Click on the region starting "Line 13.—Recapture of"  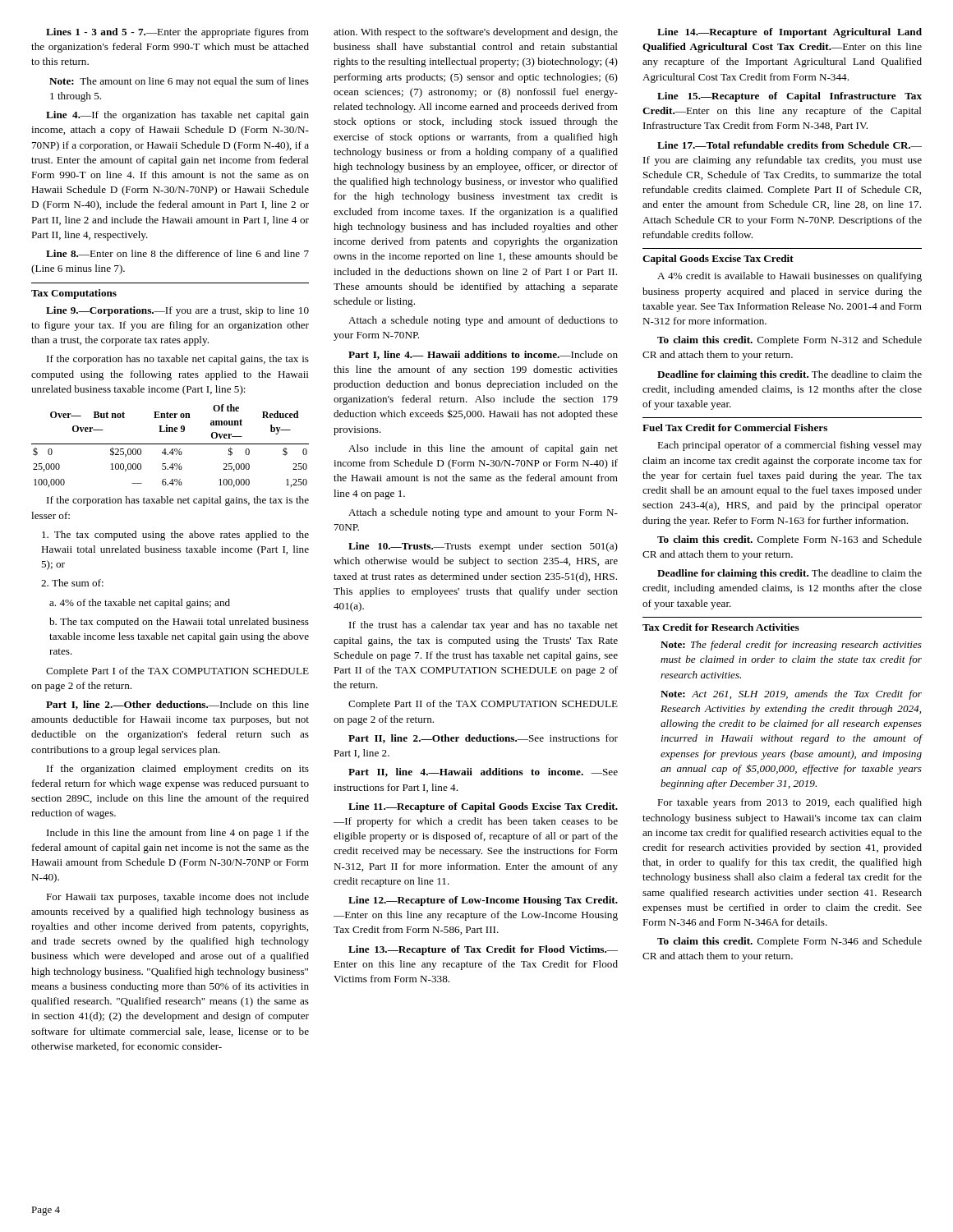click(476, 964)
